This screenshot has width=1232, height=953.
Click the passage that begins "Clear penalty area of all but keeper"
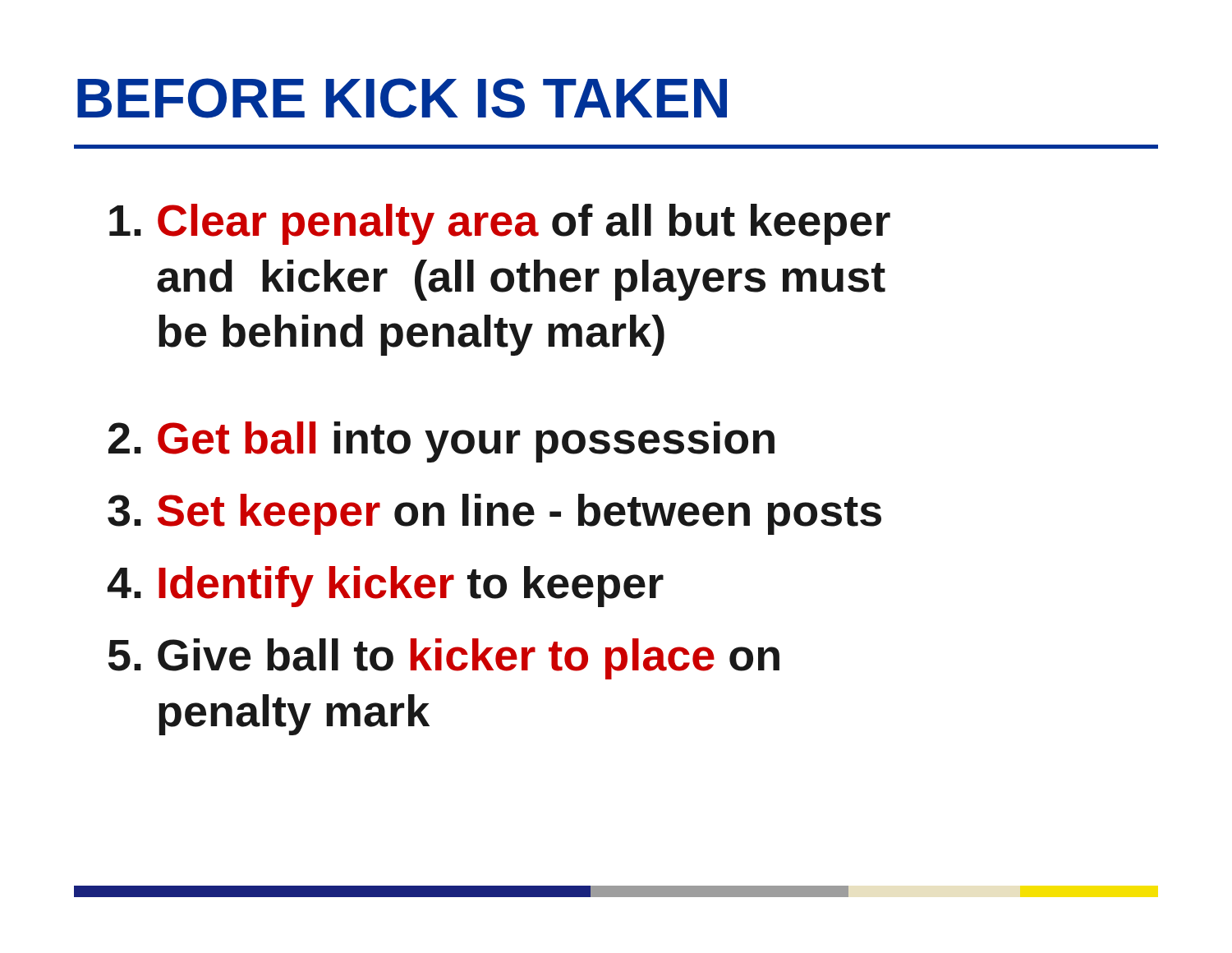click(x=632, y=276)
